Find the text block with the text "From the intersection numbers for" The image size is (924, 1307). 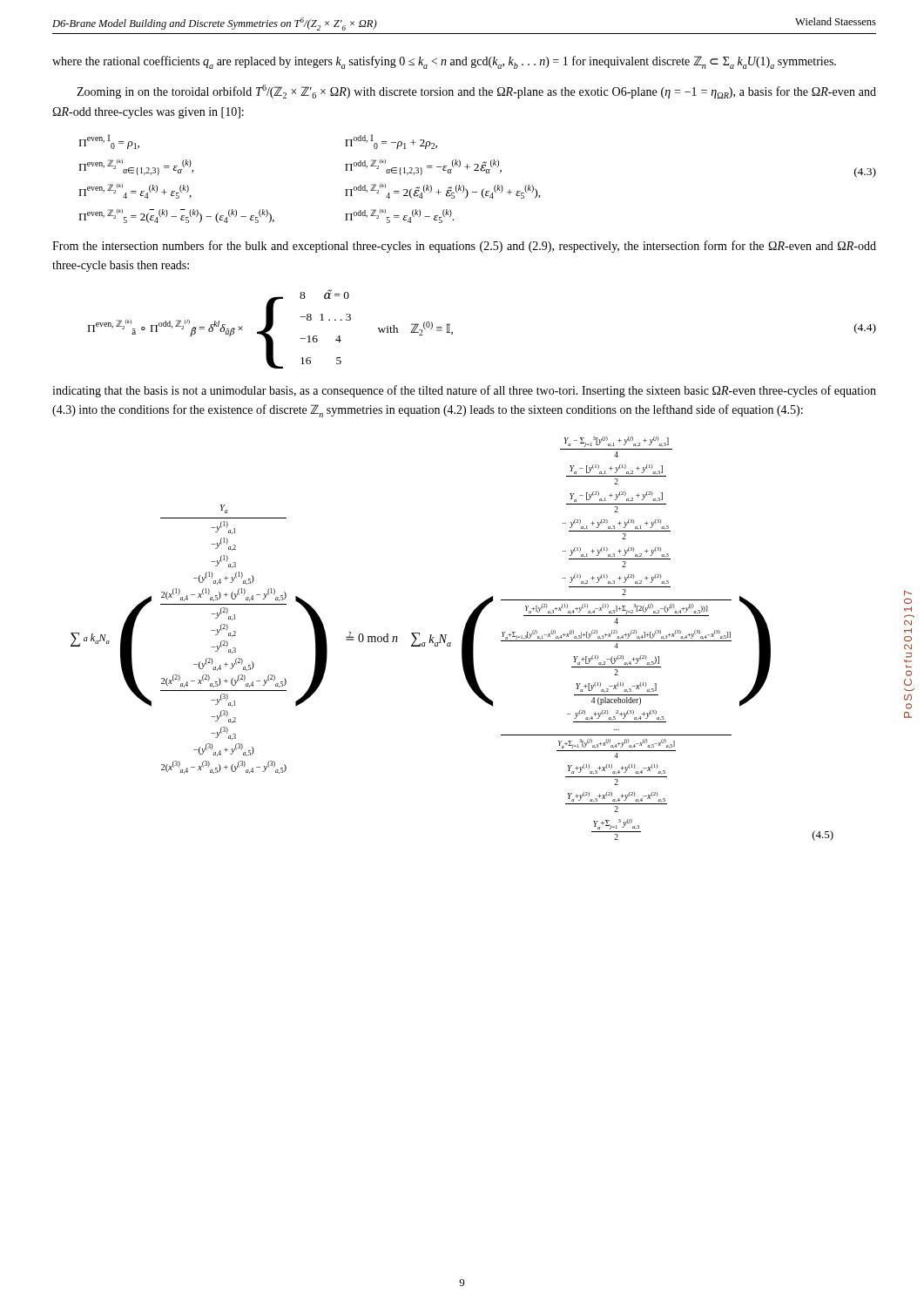pyautogui.click(x=464, y=256)
